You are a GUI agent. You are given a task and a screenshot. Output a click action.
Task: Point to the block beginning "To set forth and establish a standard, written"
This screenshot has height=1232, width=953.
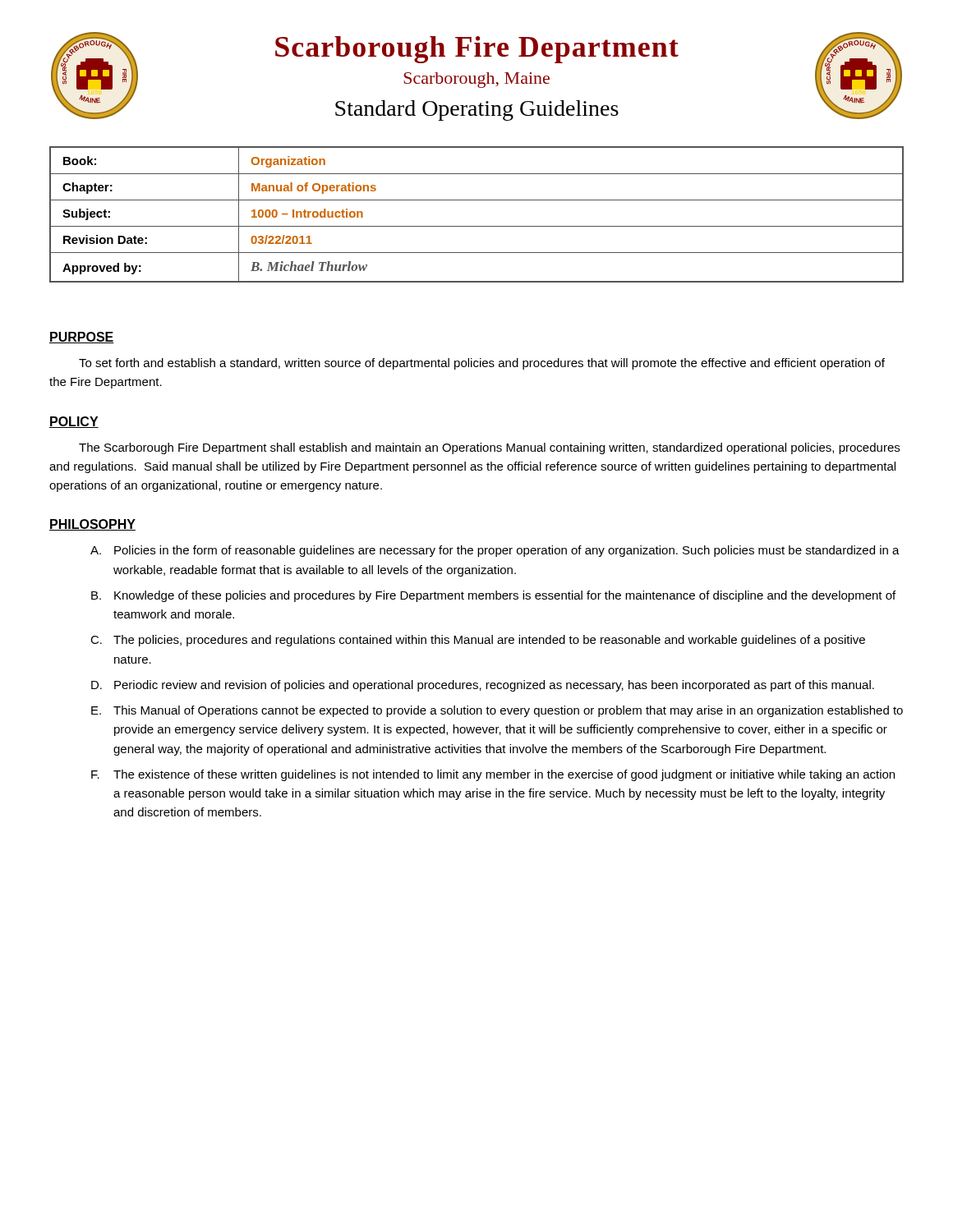(x=467, y=372)
